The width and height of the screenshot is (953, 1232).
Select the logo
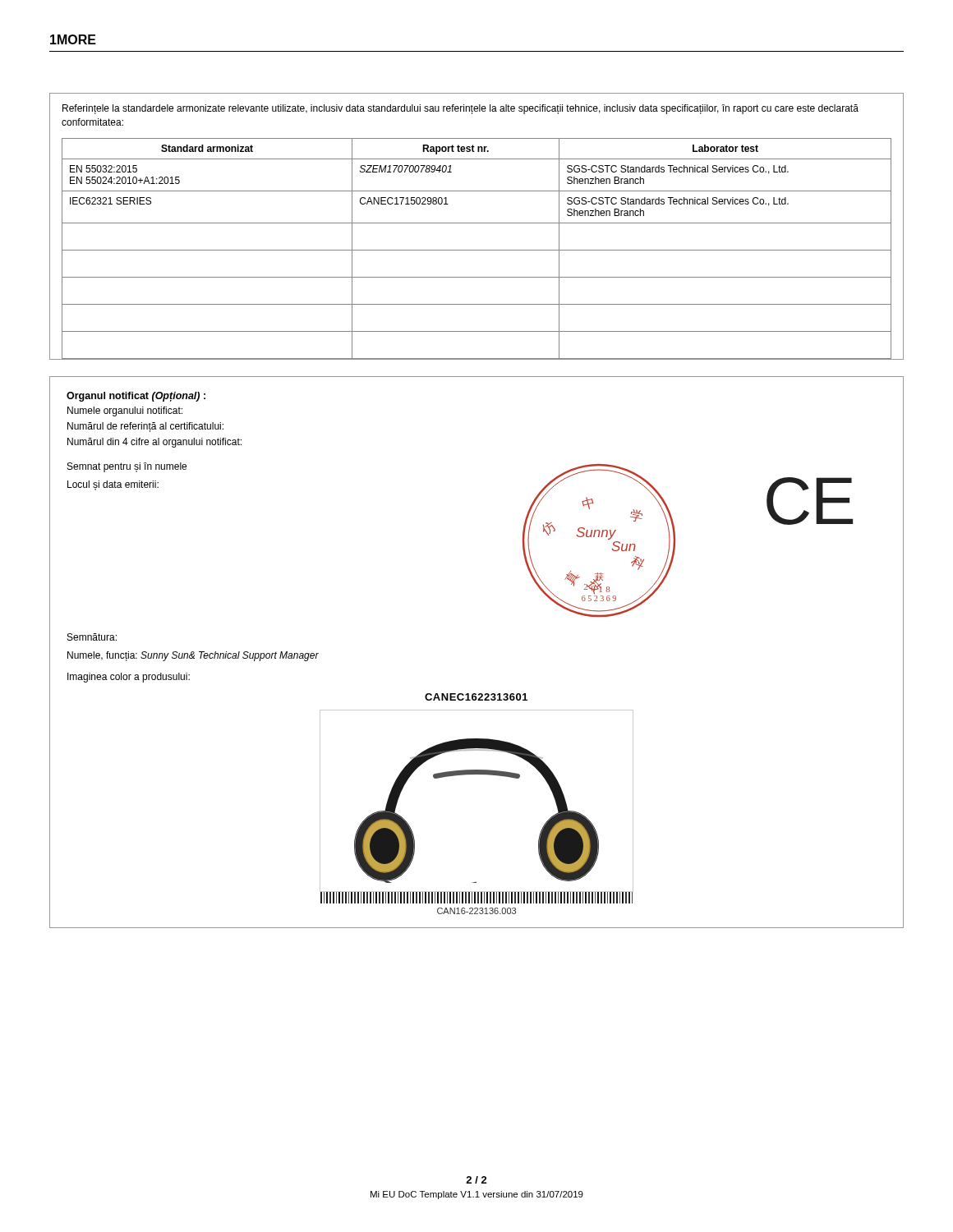point(812,501)
